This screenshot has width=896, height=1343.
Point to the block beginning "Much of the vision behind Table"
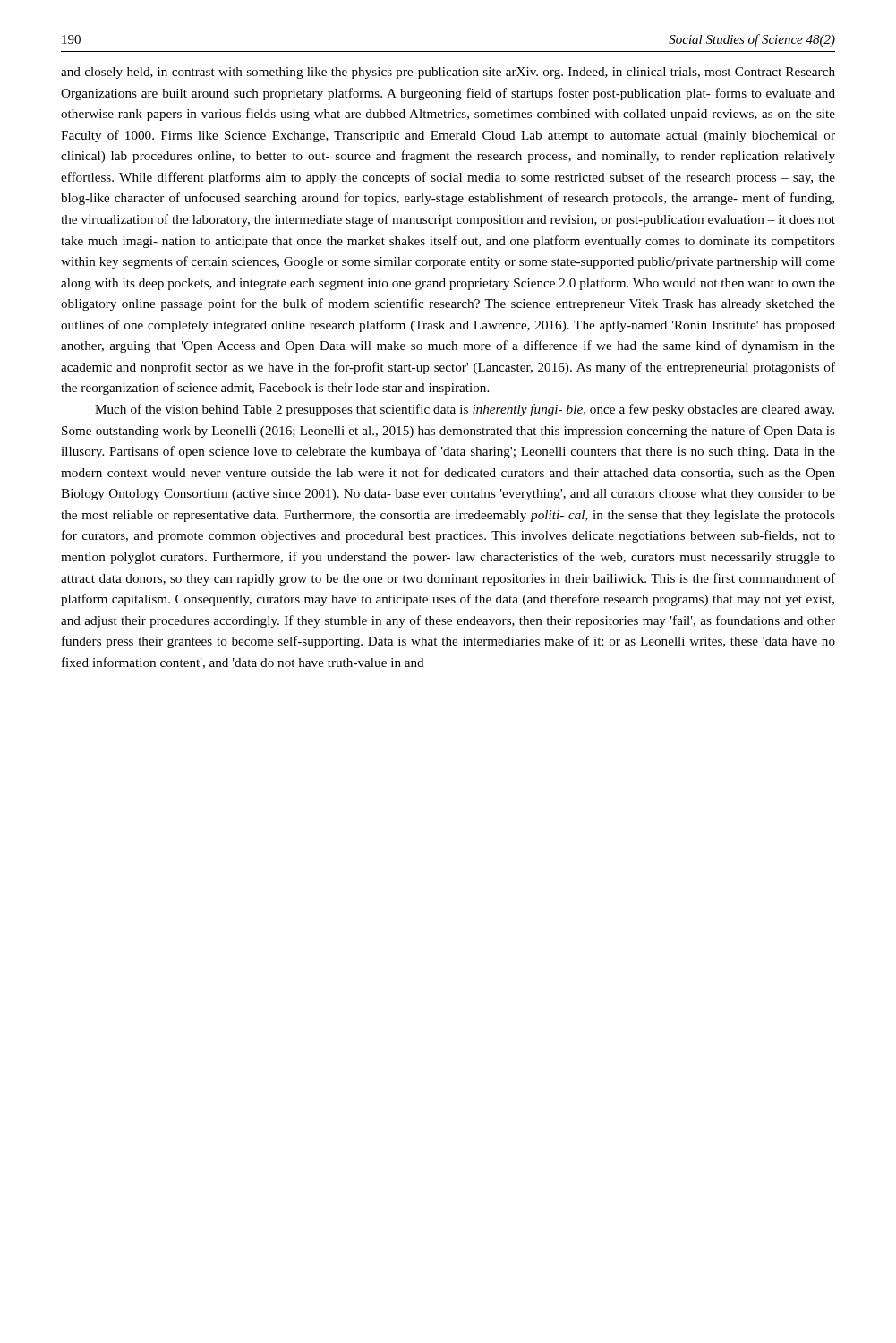[x=448, y=536]
